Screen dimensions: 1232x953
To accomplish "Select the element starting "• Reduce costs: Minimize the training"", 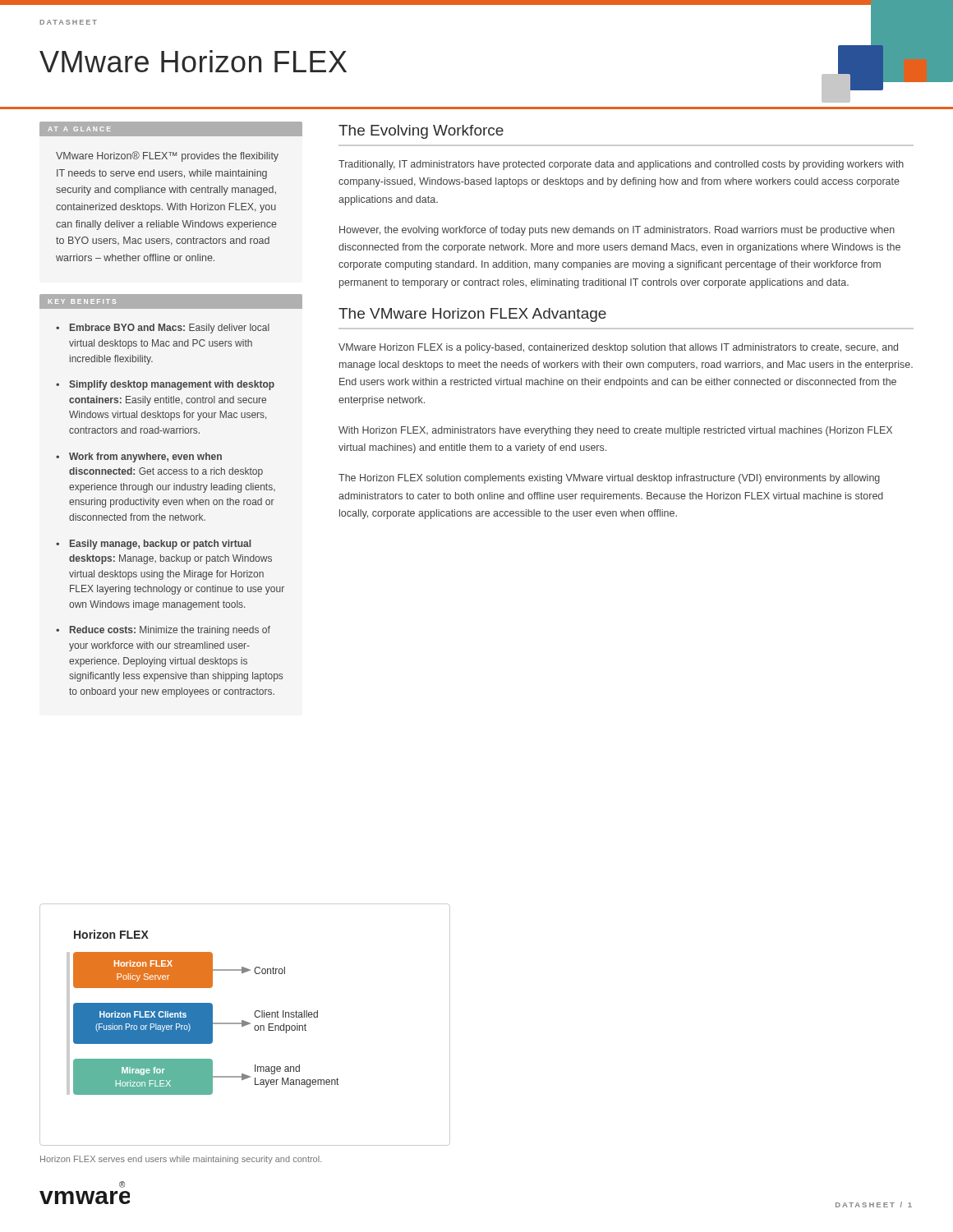I will 171,661.
